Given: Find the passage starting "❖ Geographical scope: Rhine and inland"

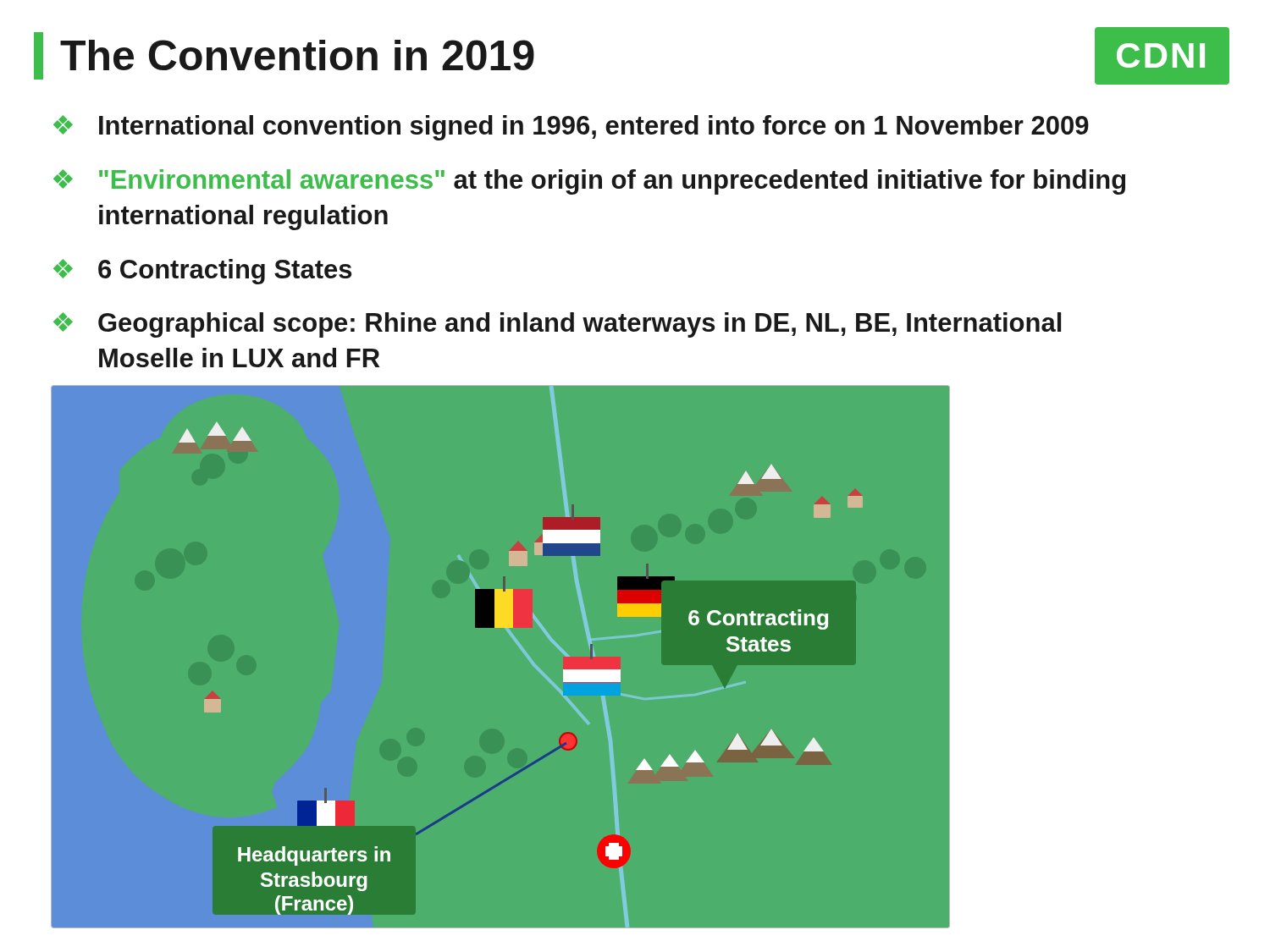Looking at the screenshot, I should point(557,341).
